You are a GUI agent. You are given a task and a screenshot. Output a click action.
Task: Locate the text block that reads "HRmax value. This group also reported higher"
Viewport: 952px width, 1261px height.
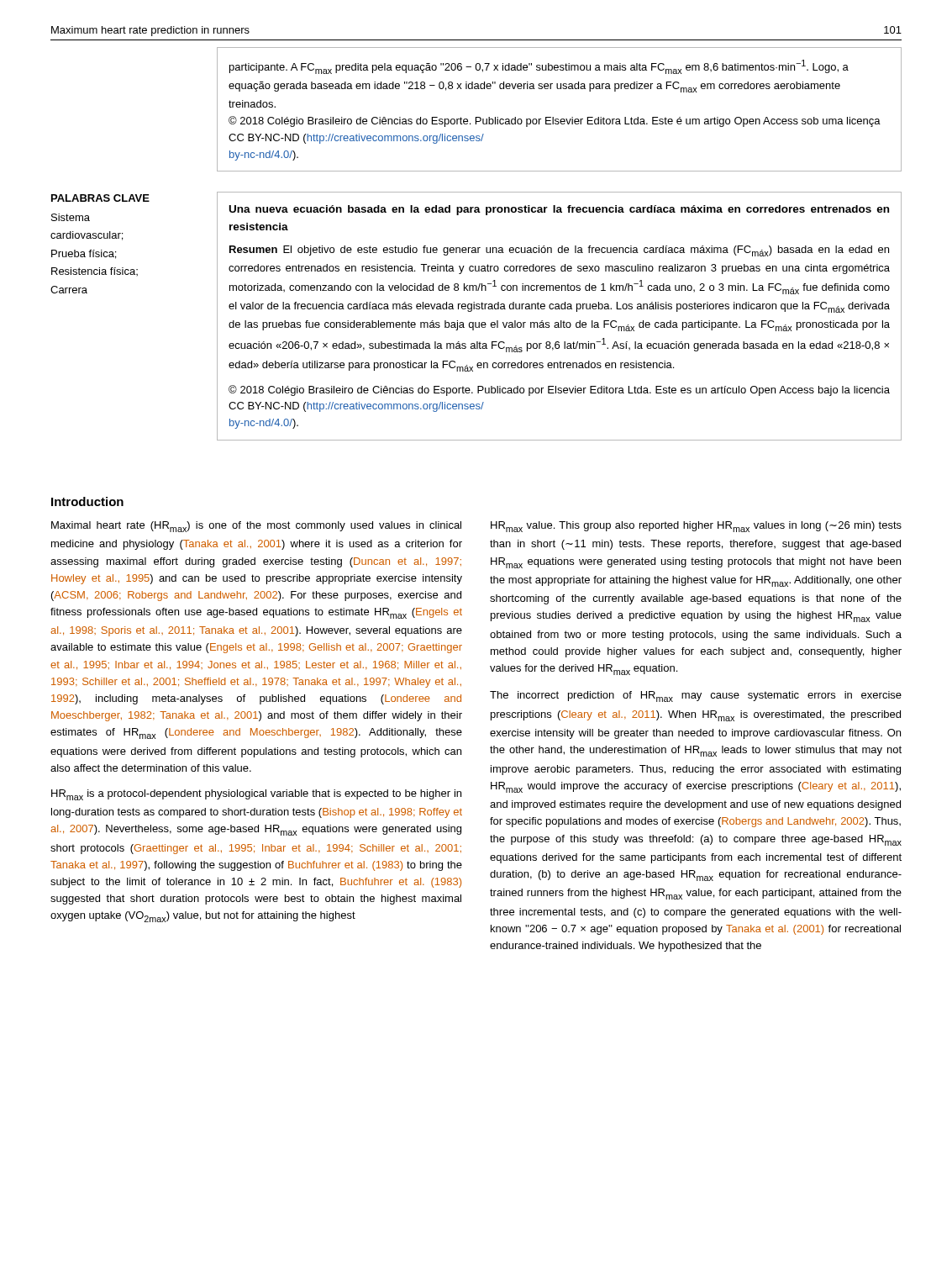(x=696, y=736)
